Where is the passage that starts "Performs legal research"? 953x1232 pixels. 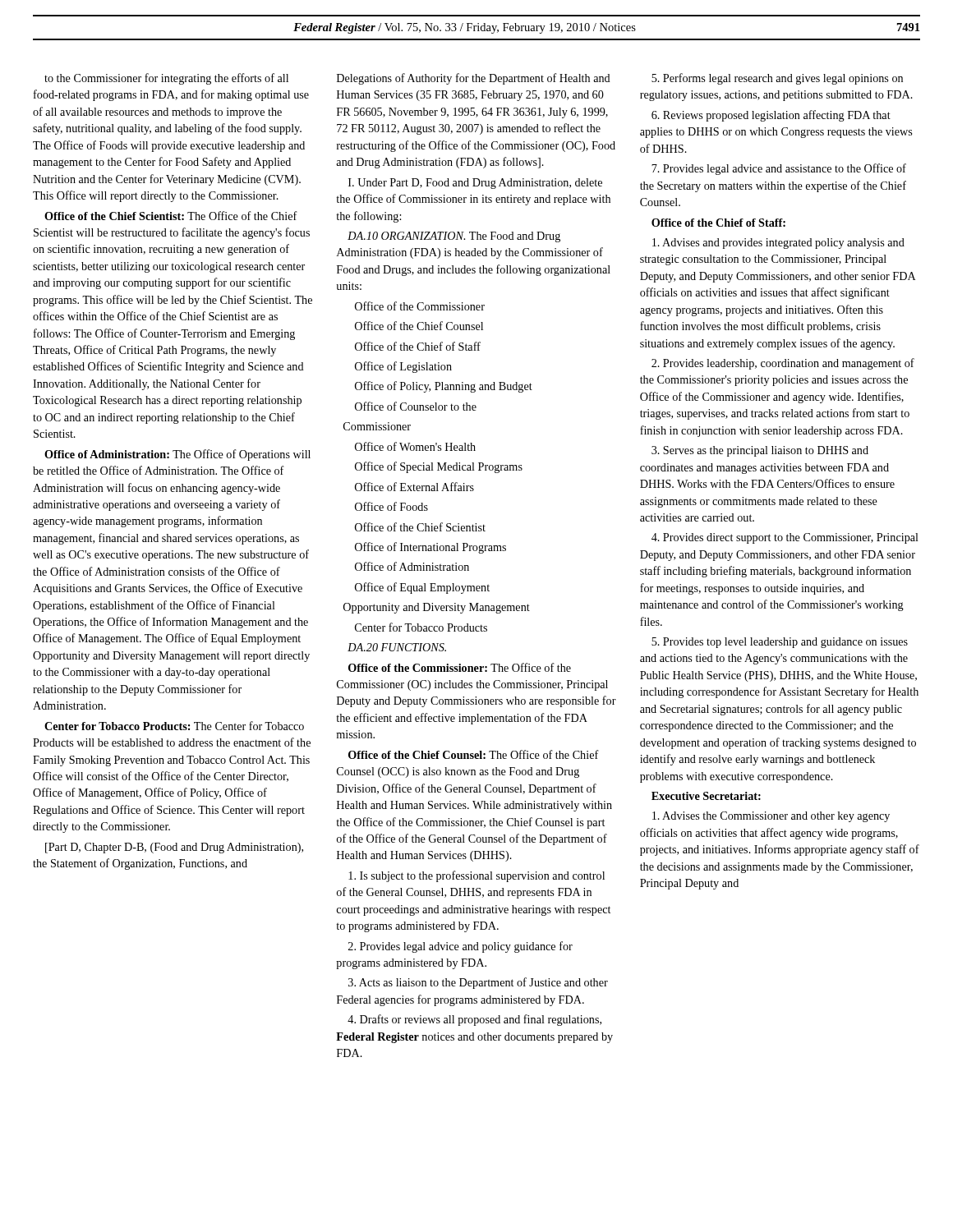coord(780,481)
